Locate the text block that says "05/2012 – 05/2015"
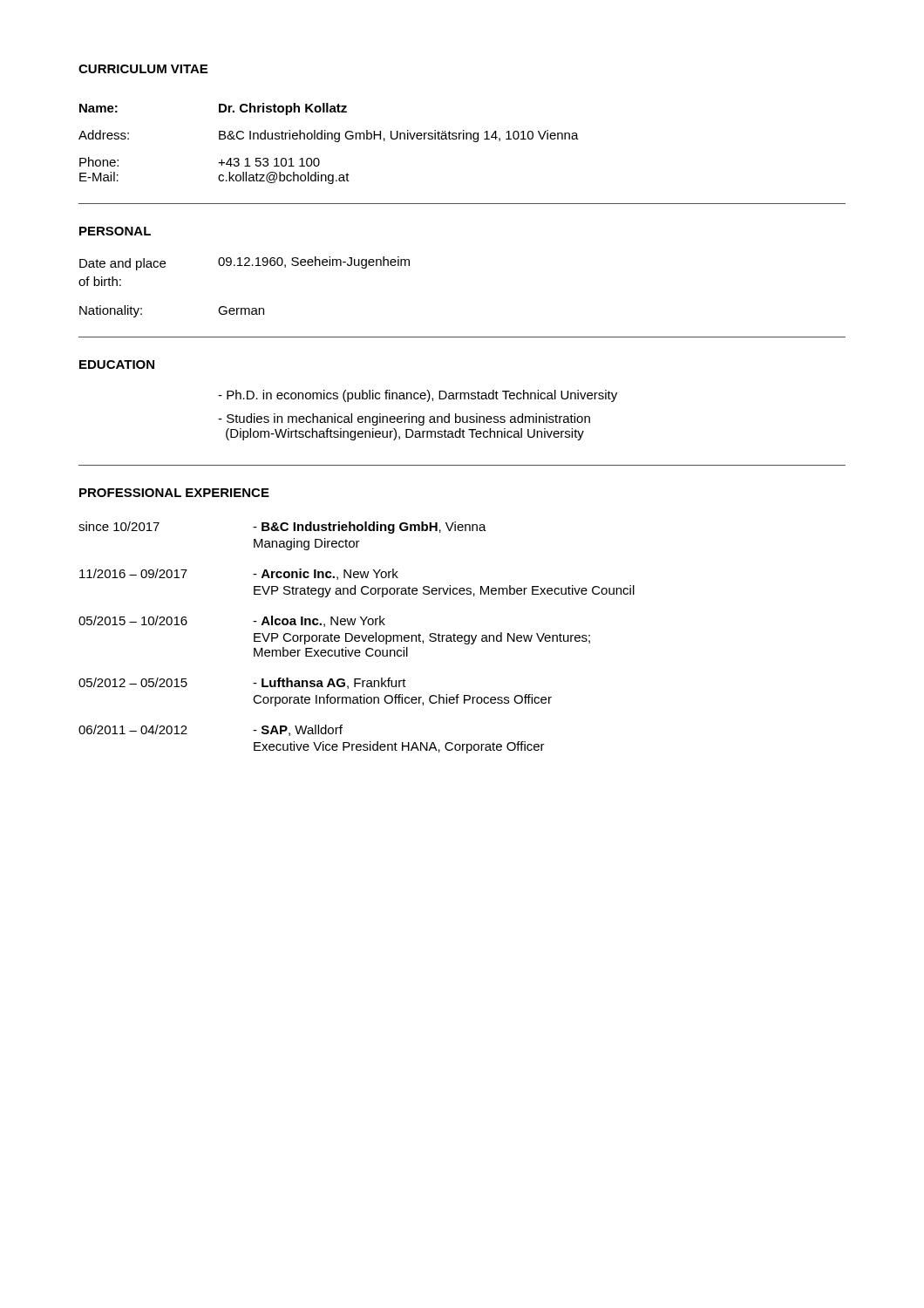 (315, 691)
